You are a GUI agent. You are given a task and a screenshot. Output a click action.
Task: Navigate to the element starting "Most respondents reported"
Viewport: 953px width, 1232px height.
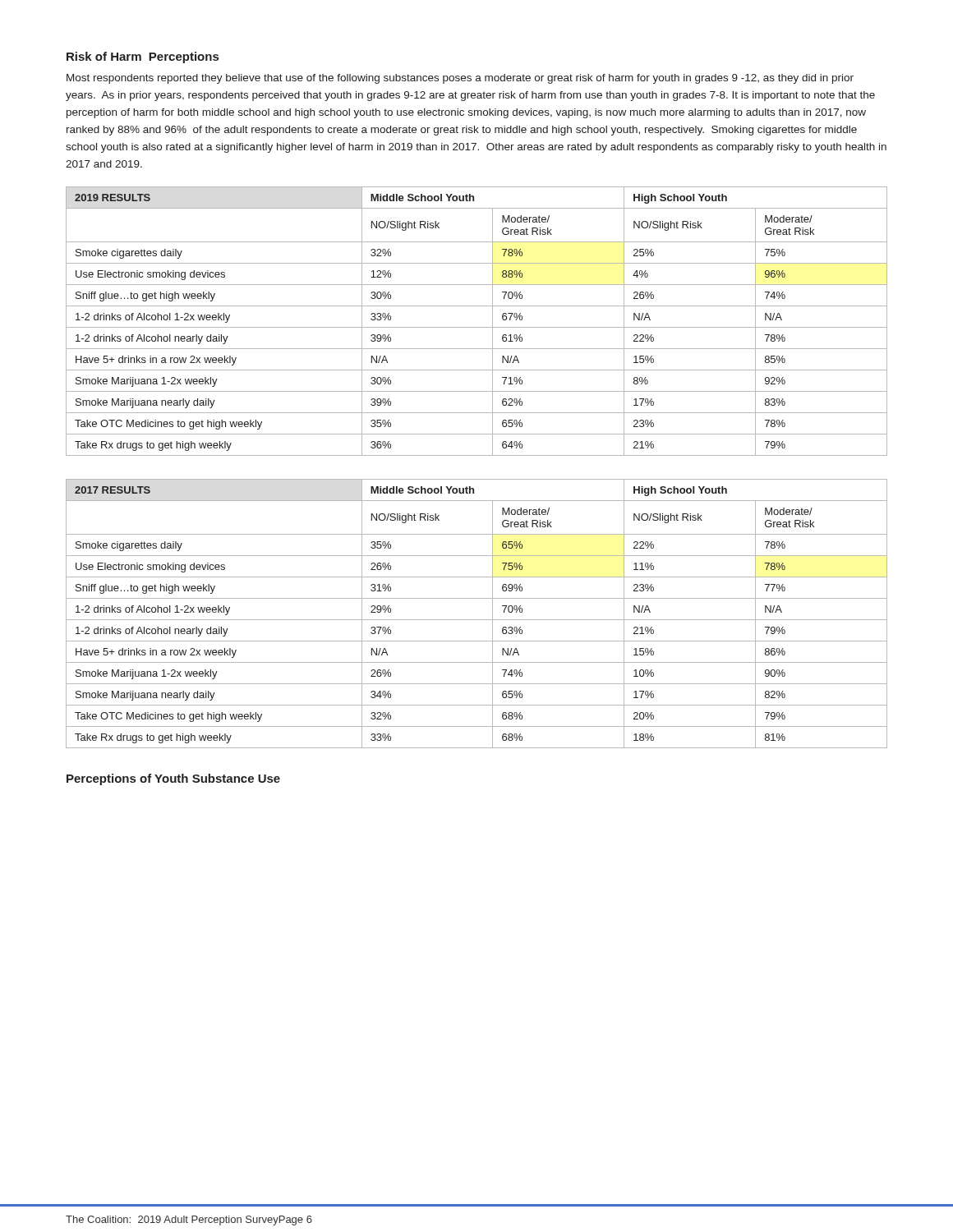tap(476, 121)
